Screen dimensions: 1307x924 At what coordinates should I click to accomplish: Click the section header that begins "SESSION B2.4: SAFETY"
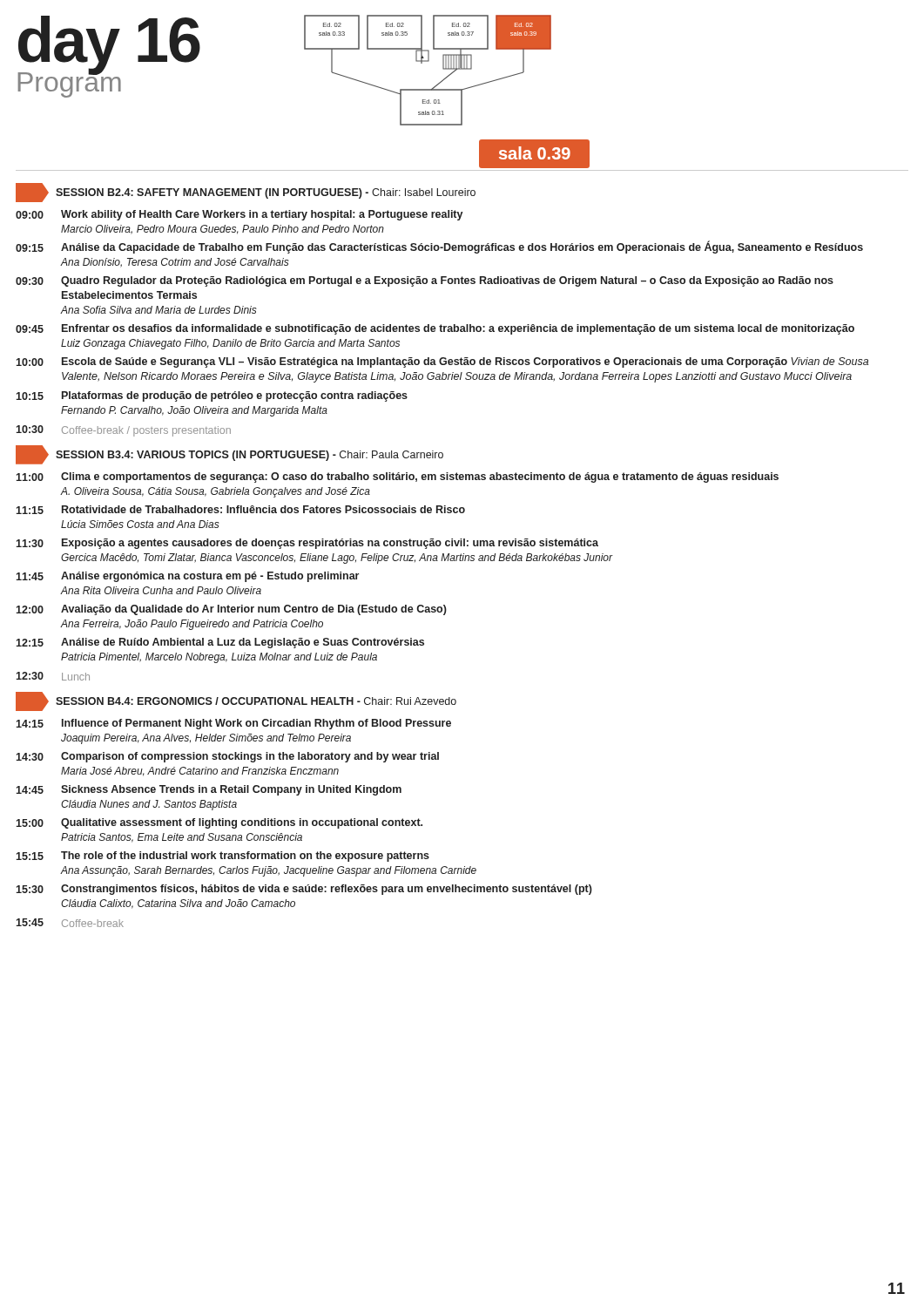point(246,193)
